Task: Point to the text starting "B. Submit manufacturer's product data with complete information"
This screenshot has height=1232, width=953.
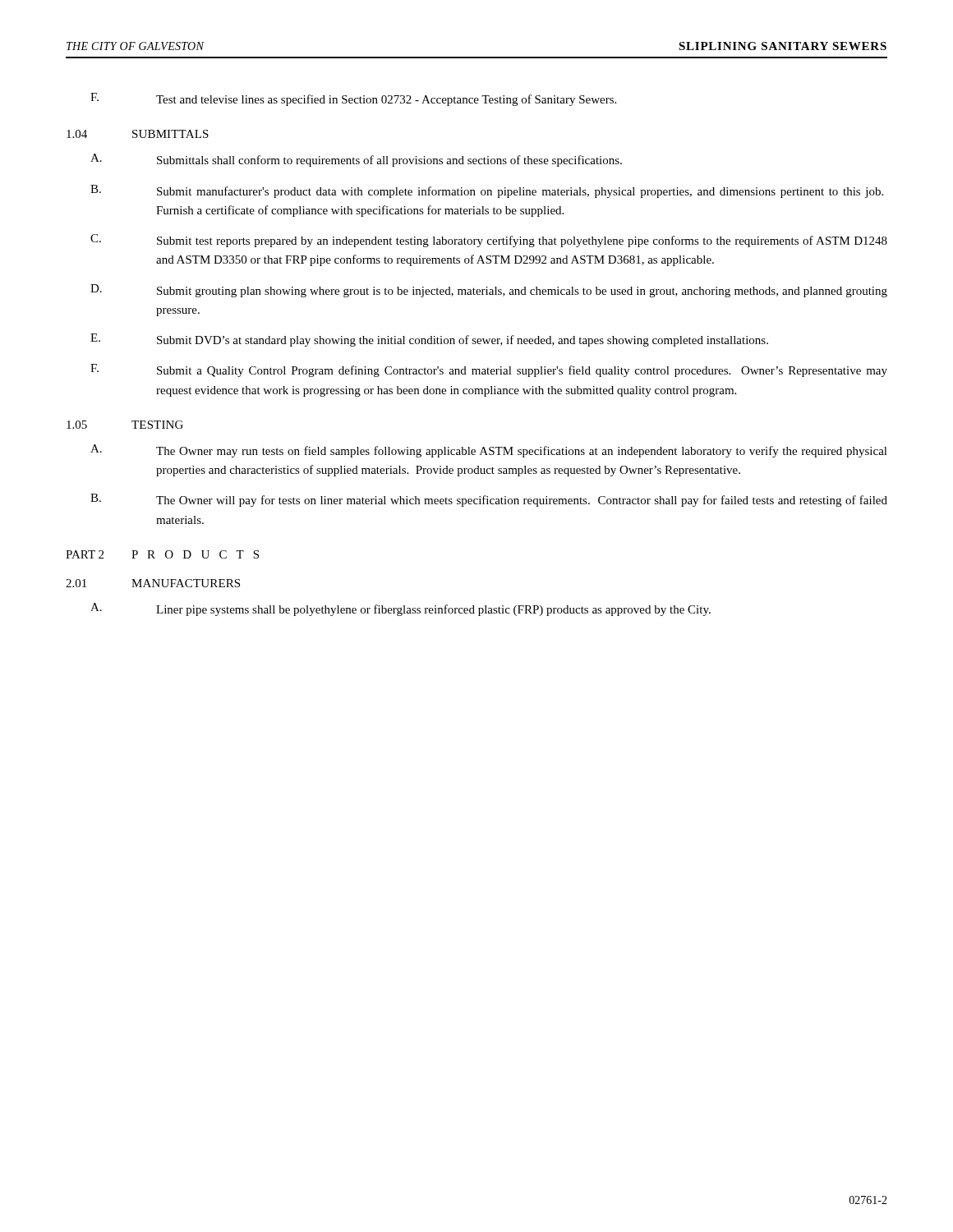Action: pyautogui.click(x=476, y=201)
